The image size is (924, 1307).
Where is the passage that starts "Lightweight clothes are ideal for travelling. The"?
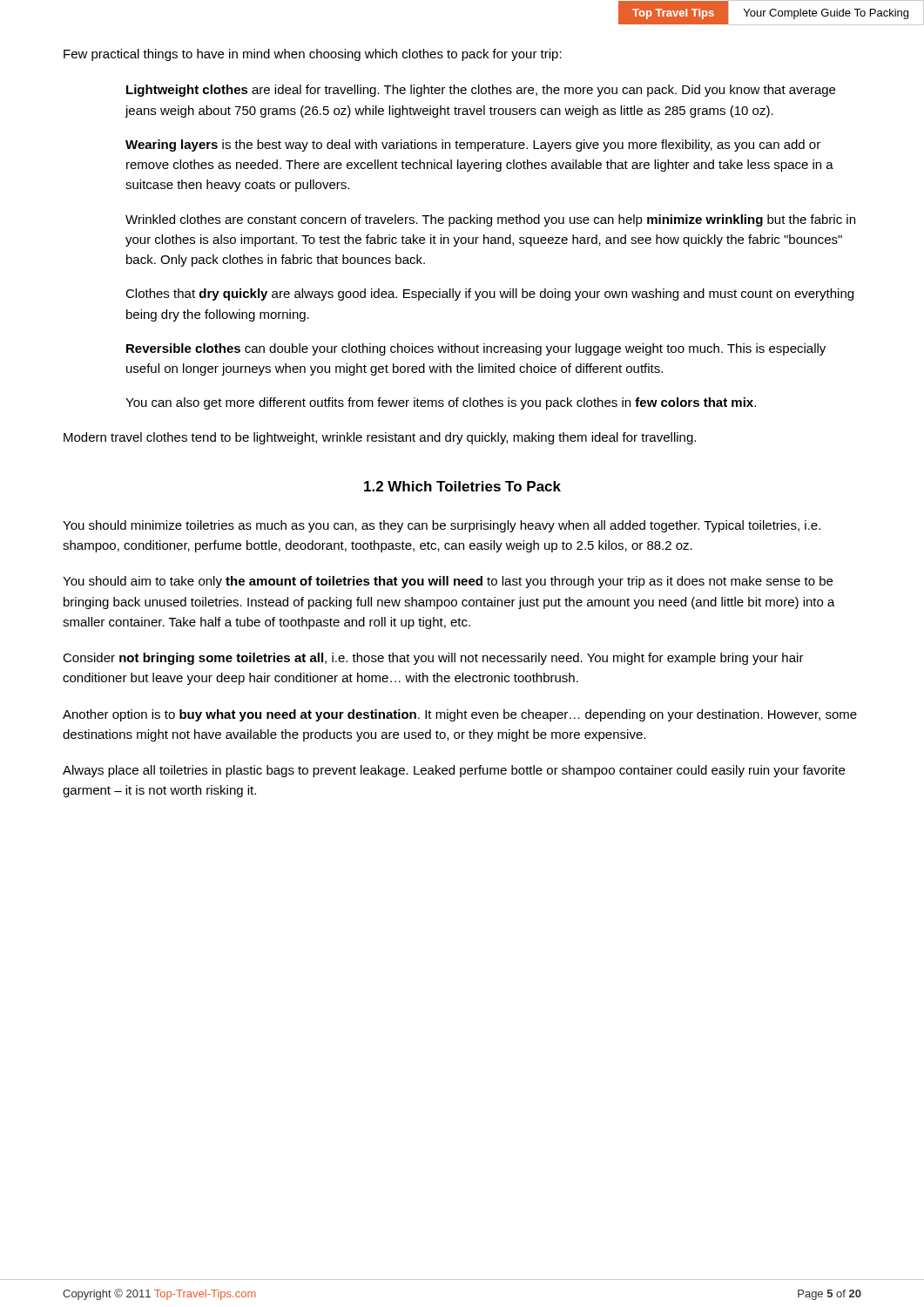pyautogui.click(x=481, y=100)
